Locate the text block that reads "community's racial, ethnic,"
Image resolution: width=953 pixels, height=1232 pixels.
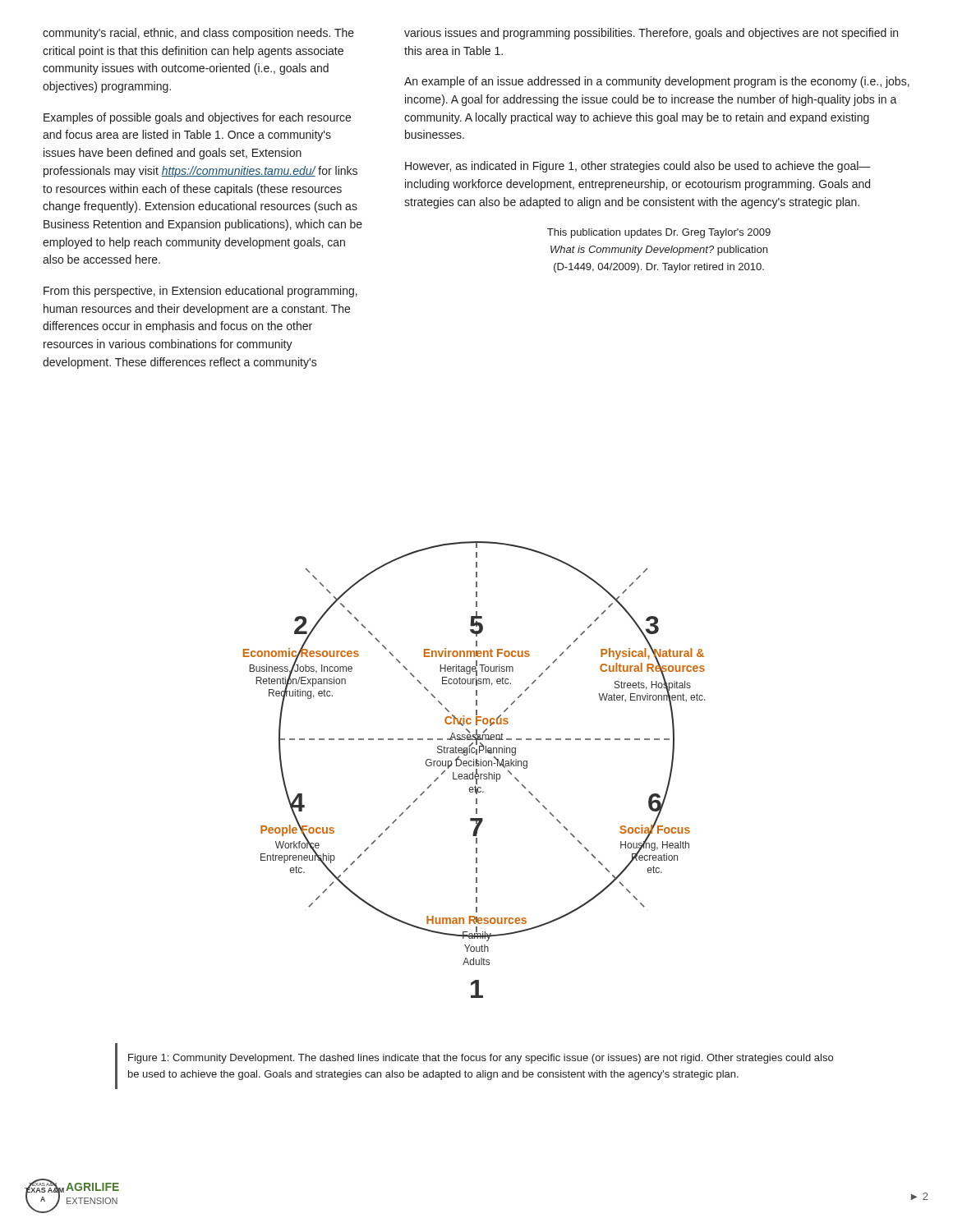tap(198, 60)
